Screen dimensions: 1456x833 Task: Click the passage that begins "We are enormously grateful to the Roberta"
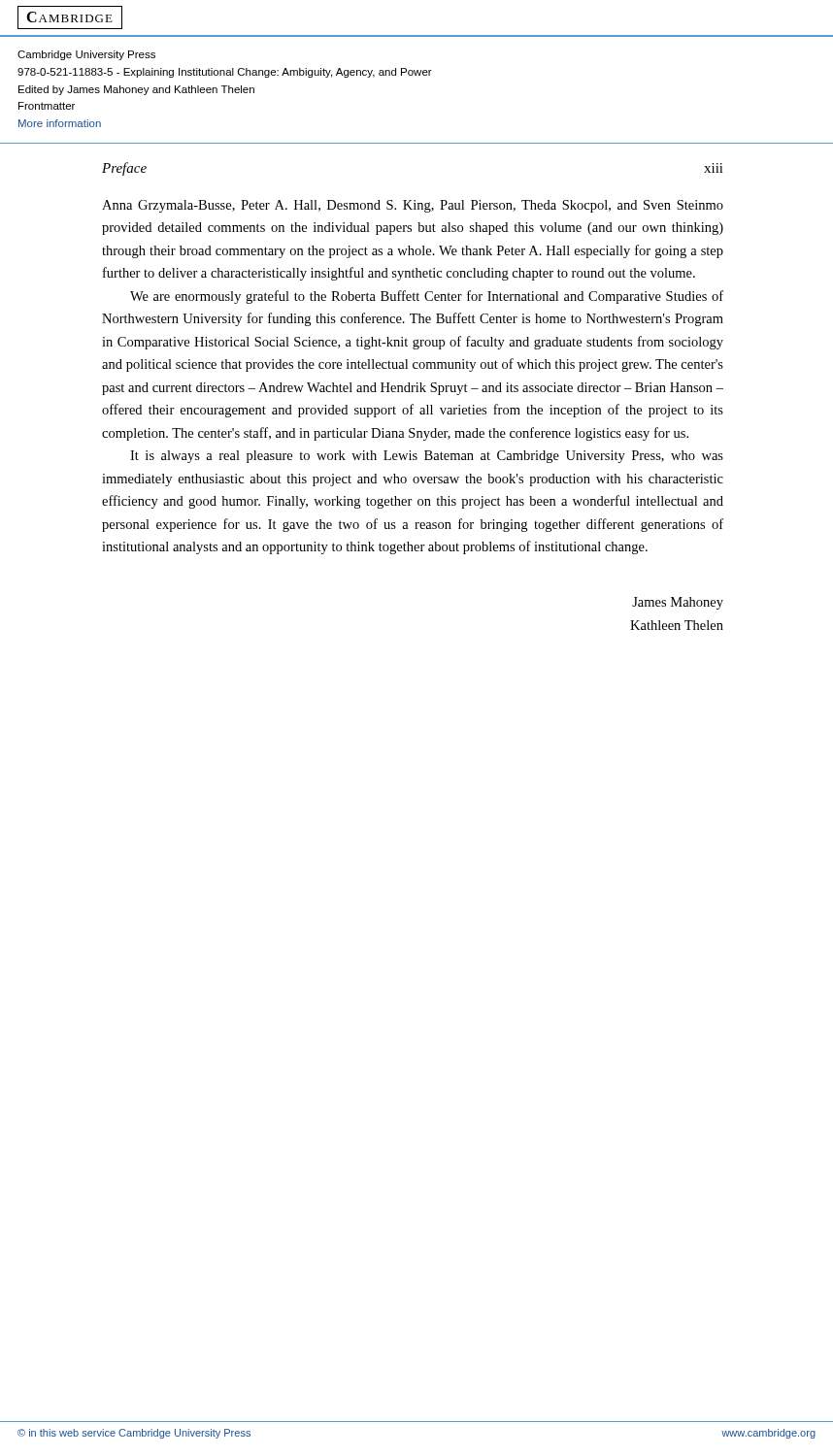pos(413,364)
